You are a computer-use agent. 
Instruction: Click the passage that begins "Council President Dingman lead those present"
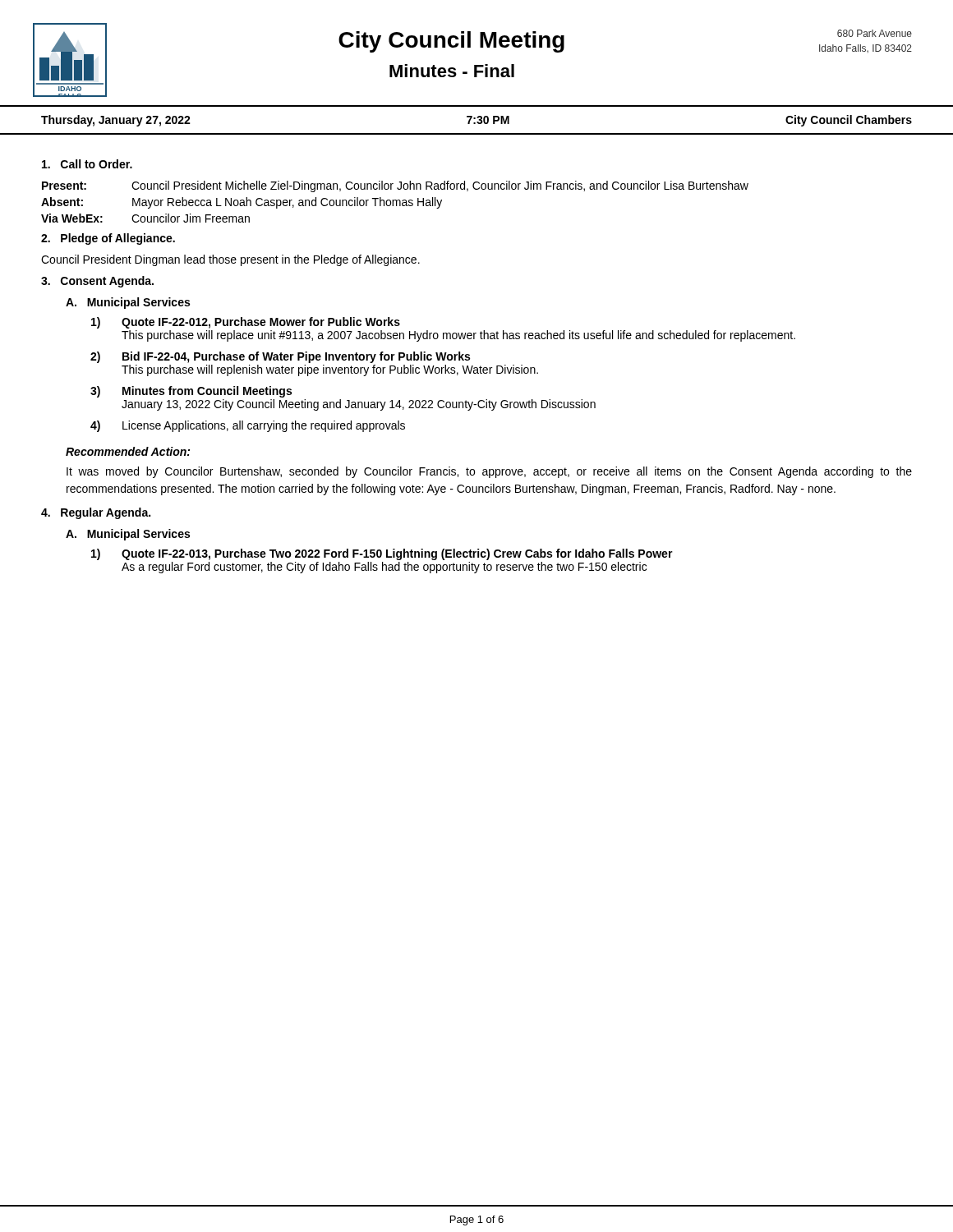point(231,260)
